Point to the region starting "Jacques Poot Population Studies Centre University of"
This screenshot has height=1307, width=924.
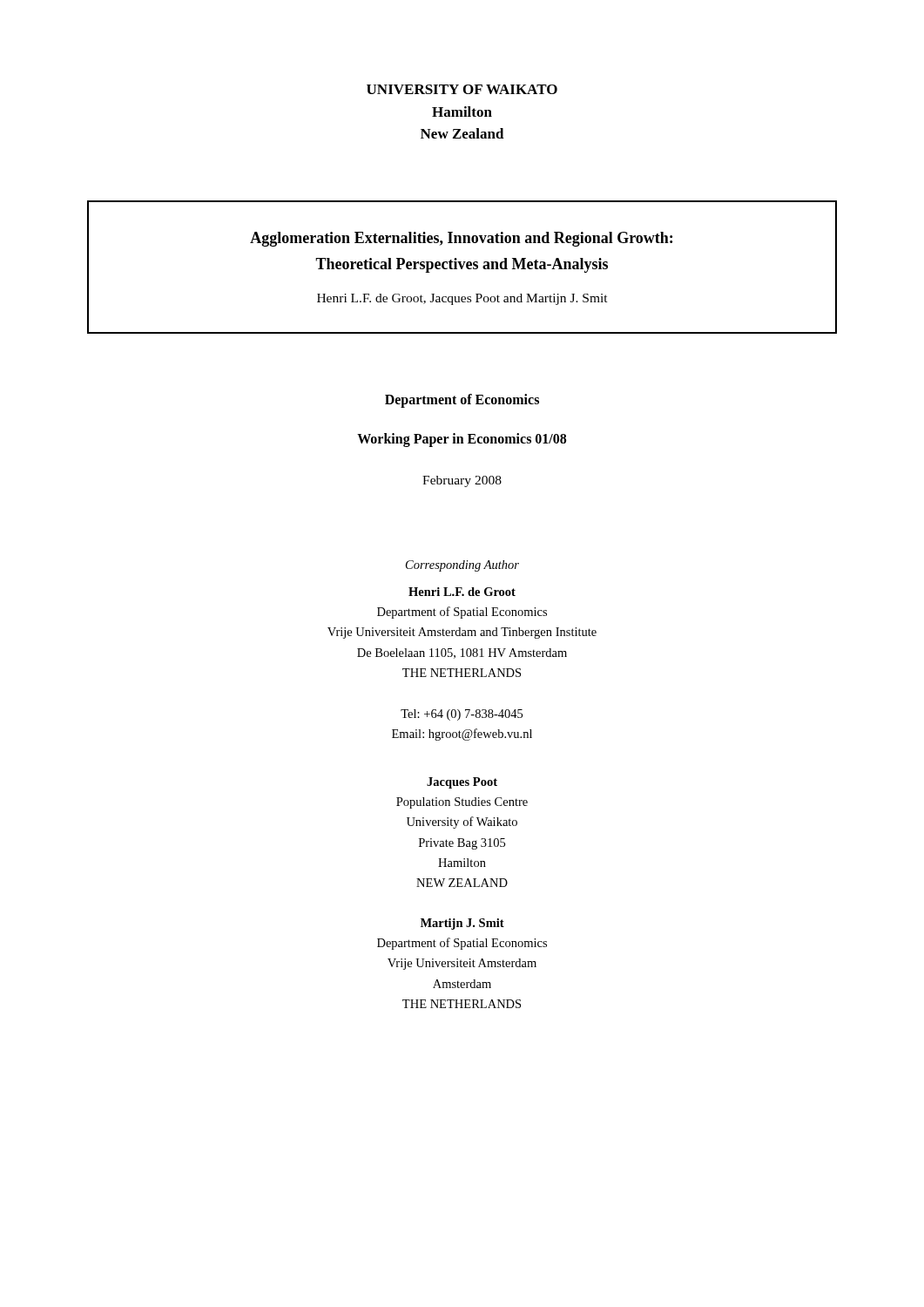(462, 833)
